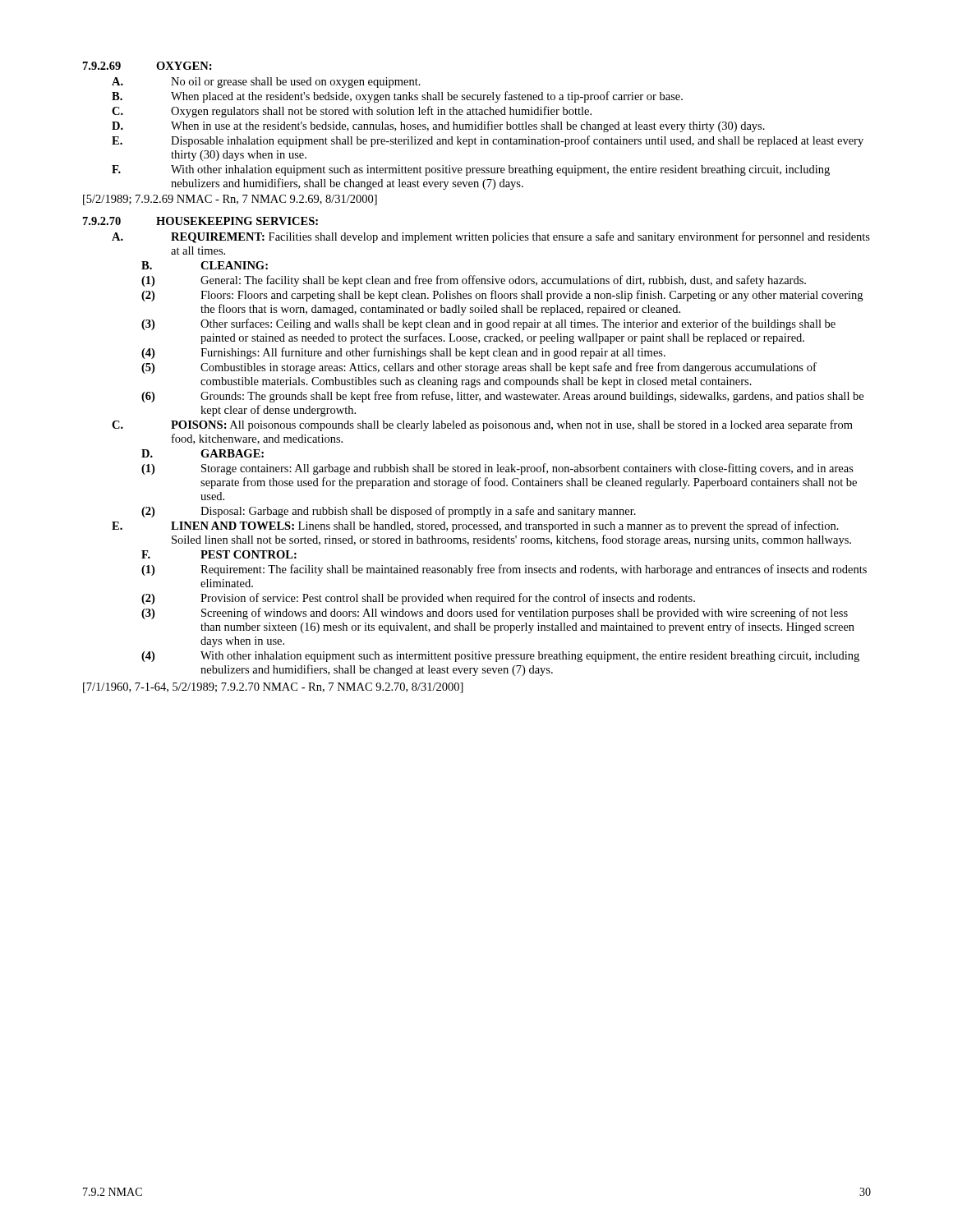Find the block starting "B. CLEANING:"

[476, 266]
